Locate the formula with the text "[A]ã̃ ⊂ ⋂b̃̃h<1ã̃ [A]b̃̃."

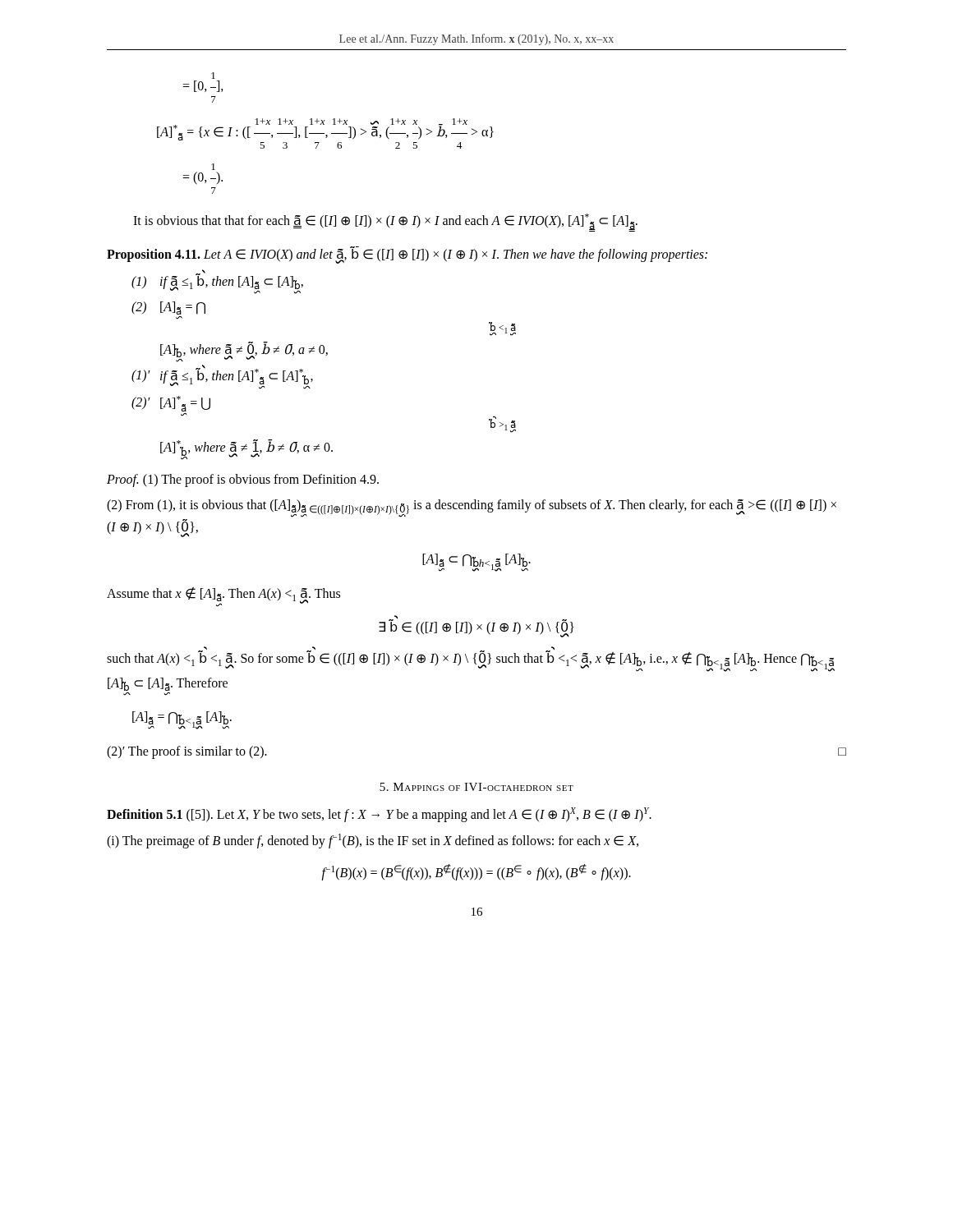click(476, 562)
